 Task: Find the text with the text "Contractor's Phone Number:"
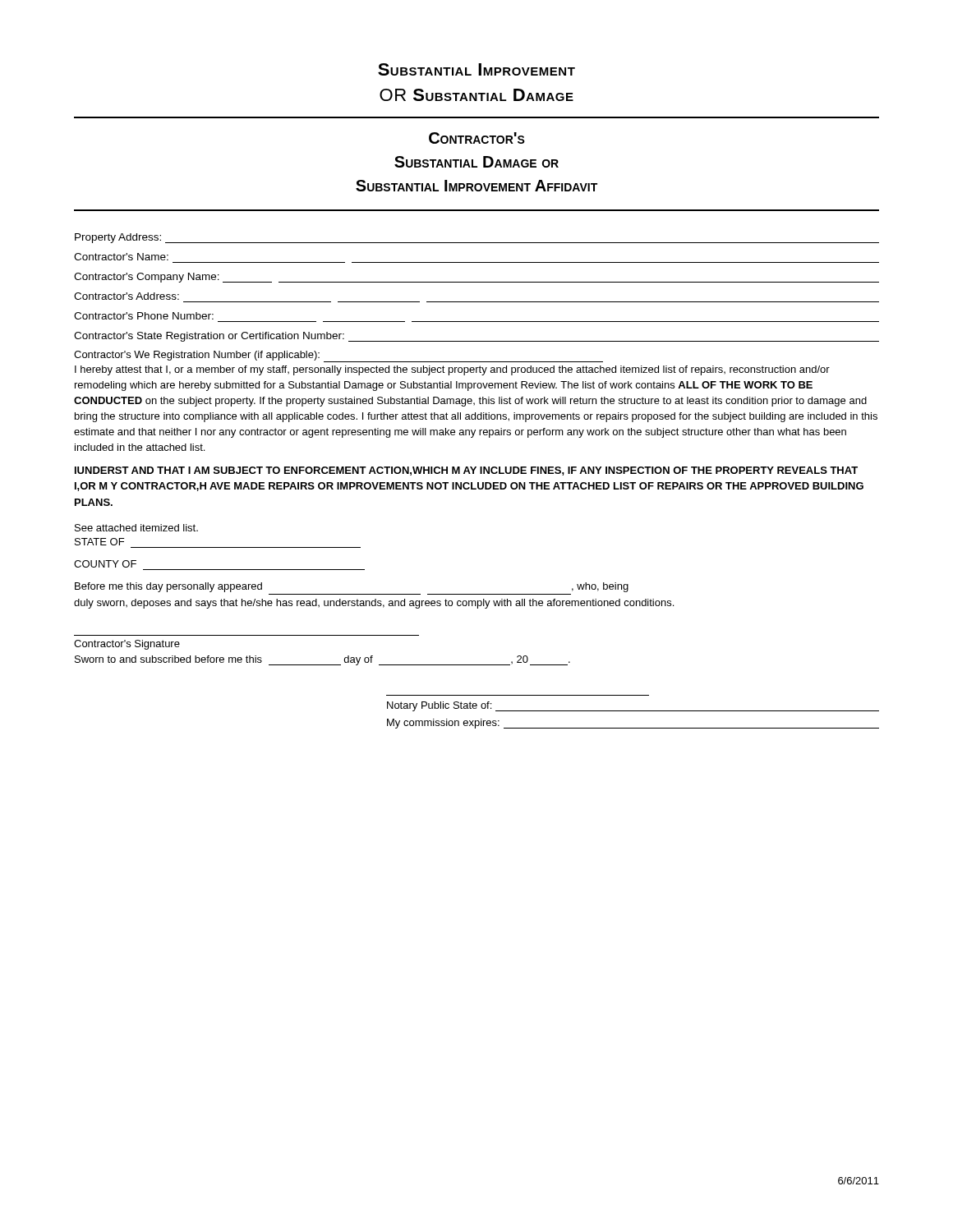click(476, 315)
